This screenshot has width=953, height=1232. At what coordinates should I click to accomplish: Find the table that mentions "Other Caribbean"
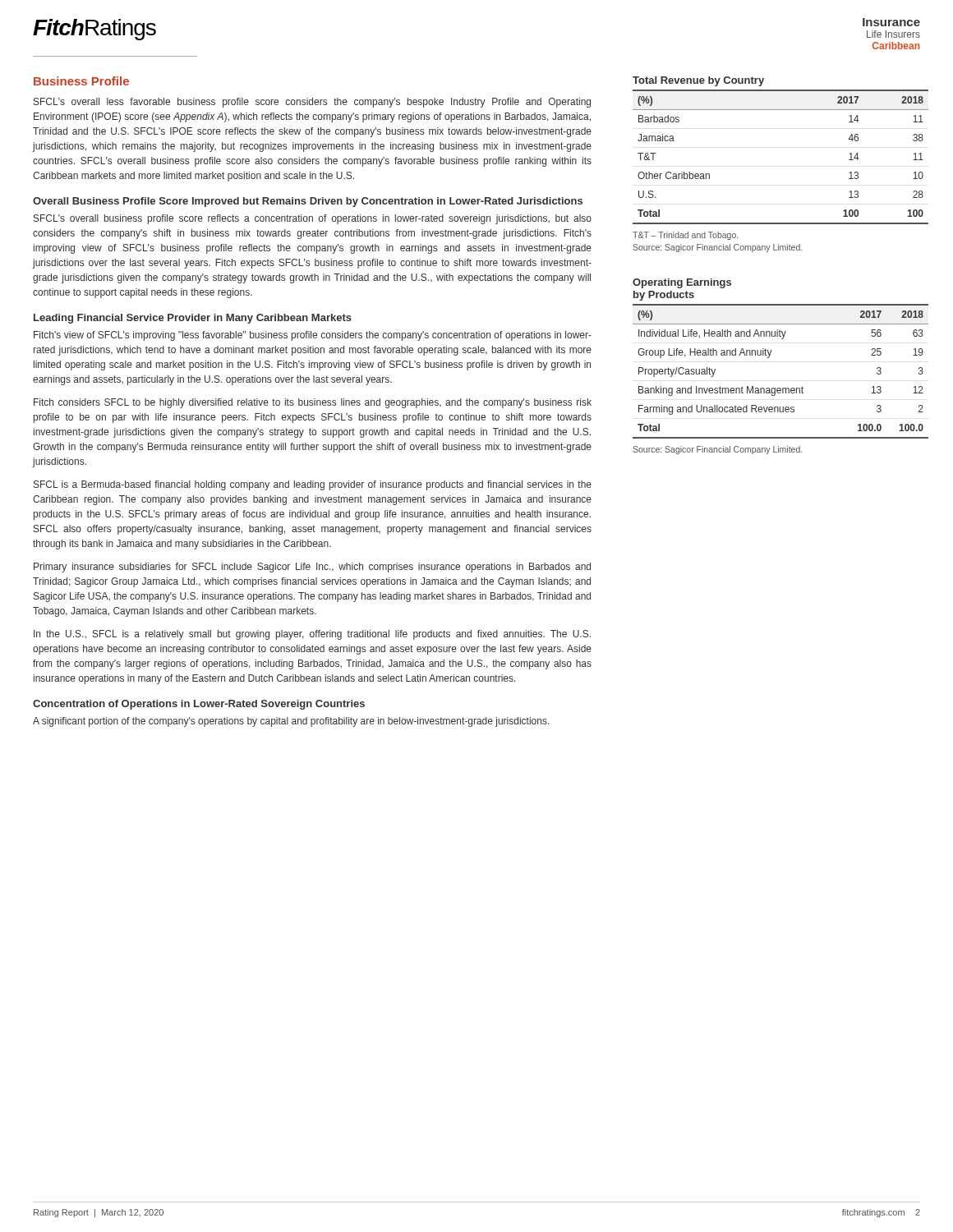point(780,149)
